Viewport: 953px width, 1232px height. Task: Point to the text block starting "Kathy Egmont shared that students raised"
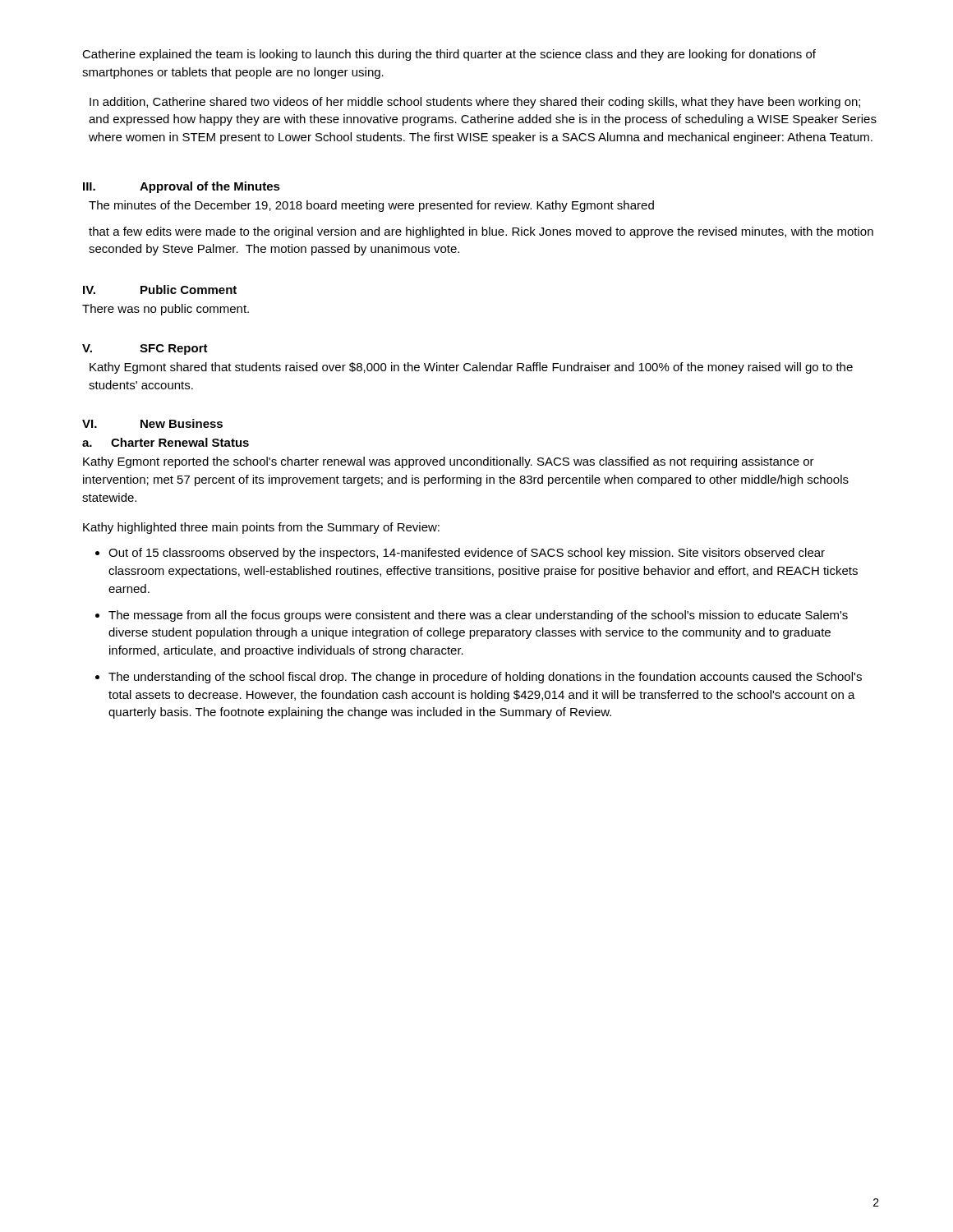coord(471,375)
